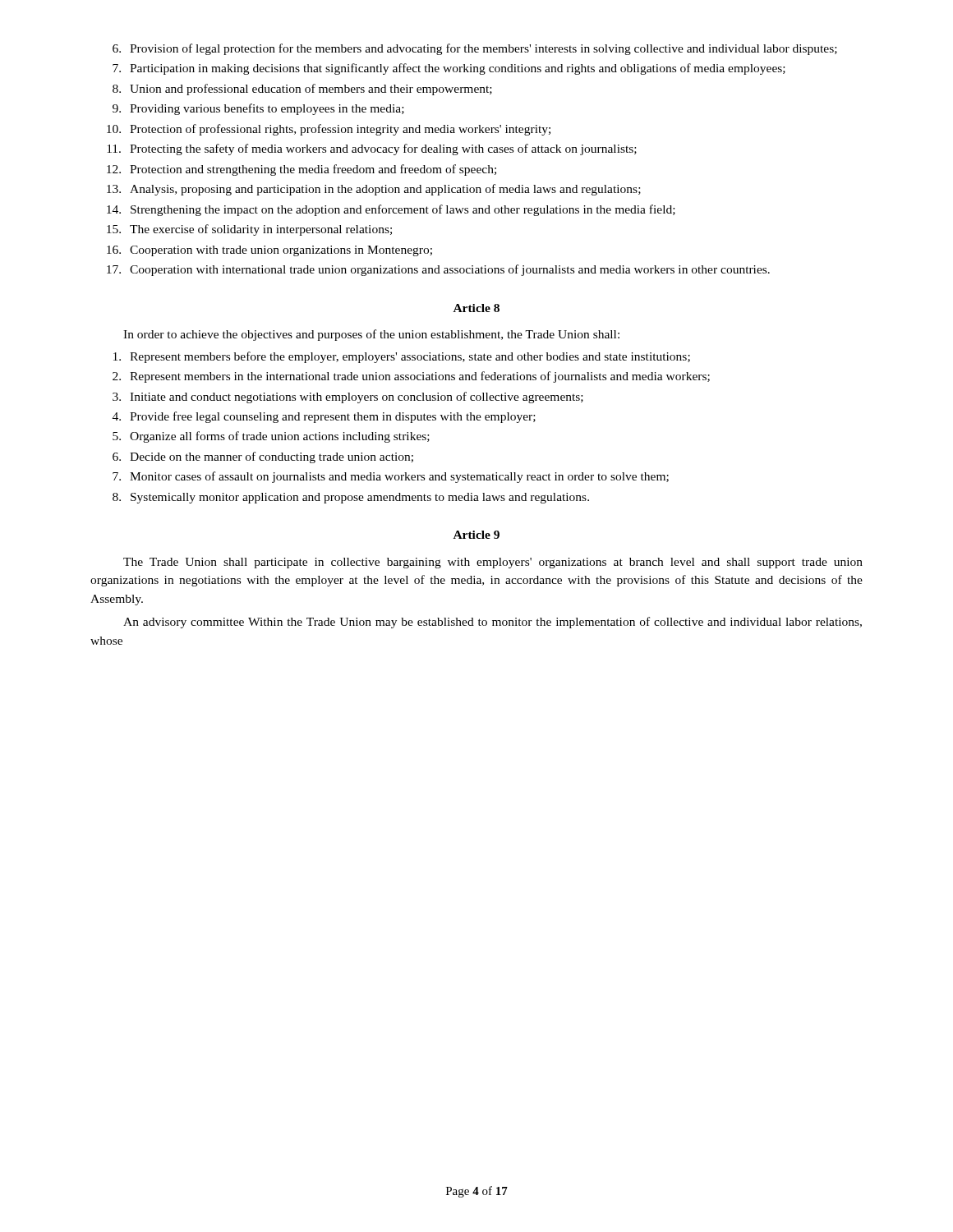Navigate to the passage starting "2. Represent members"
953x1232 pixels.
476,376
